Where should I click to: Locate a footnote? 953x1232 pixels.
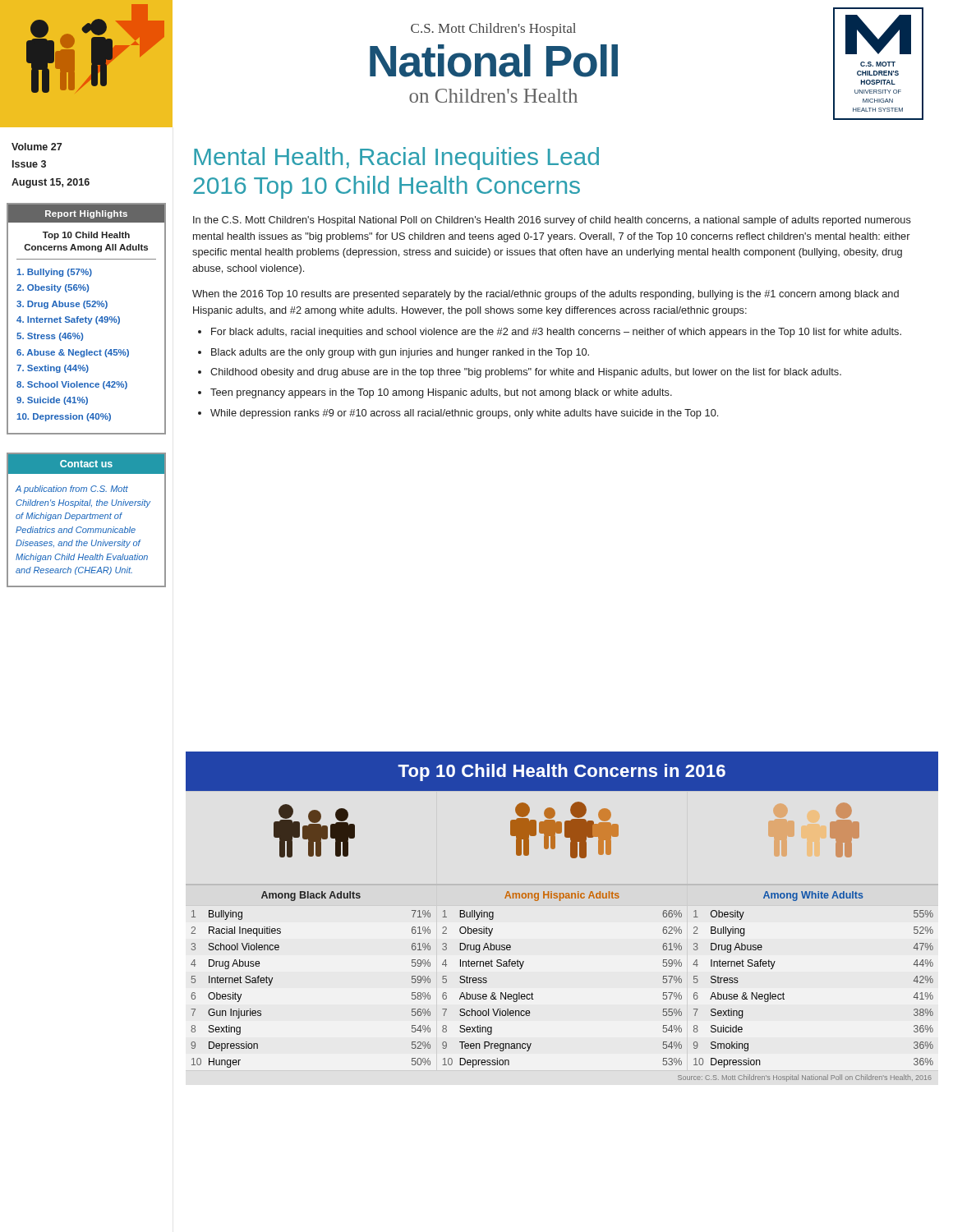[804, 1078]
